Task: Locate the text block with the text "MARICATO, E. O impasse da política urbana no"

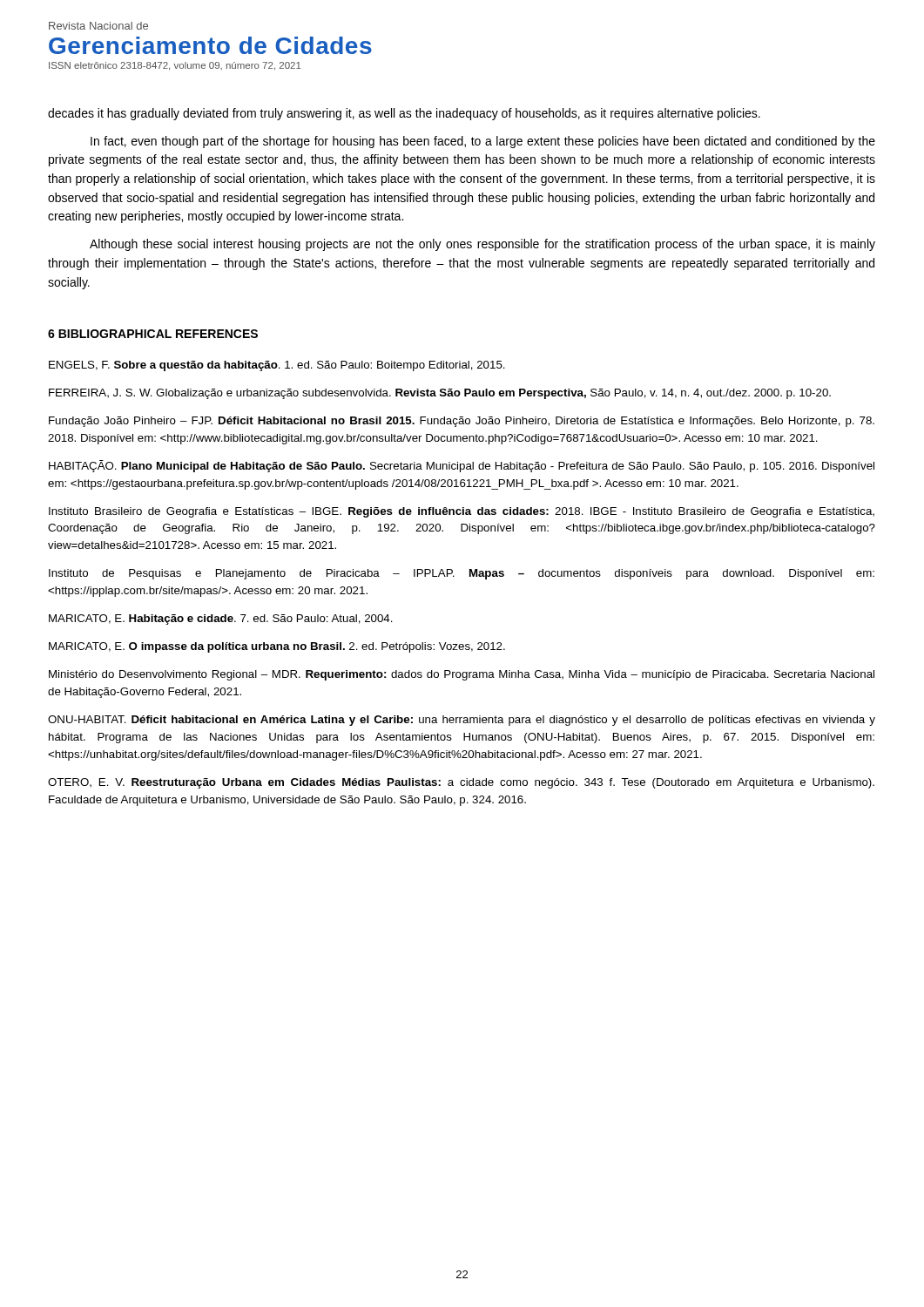Action: (x=277, y=646)
